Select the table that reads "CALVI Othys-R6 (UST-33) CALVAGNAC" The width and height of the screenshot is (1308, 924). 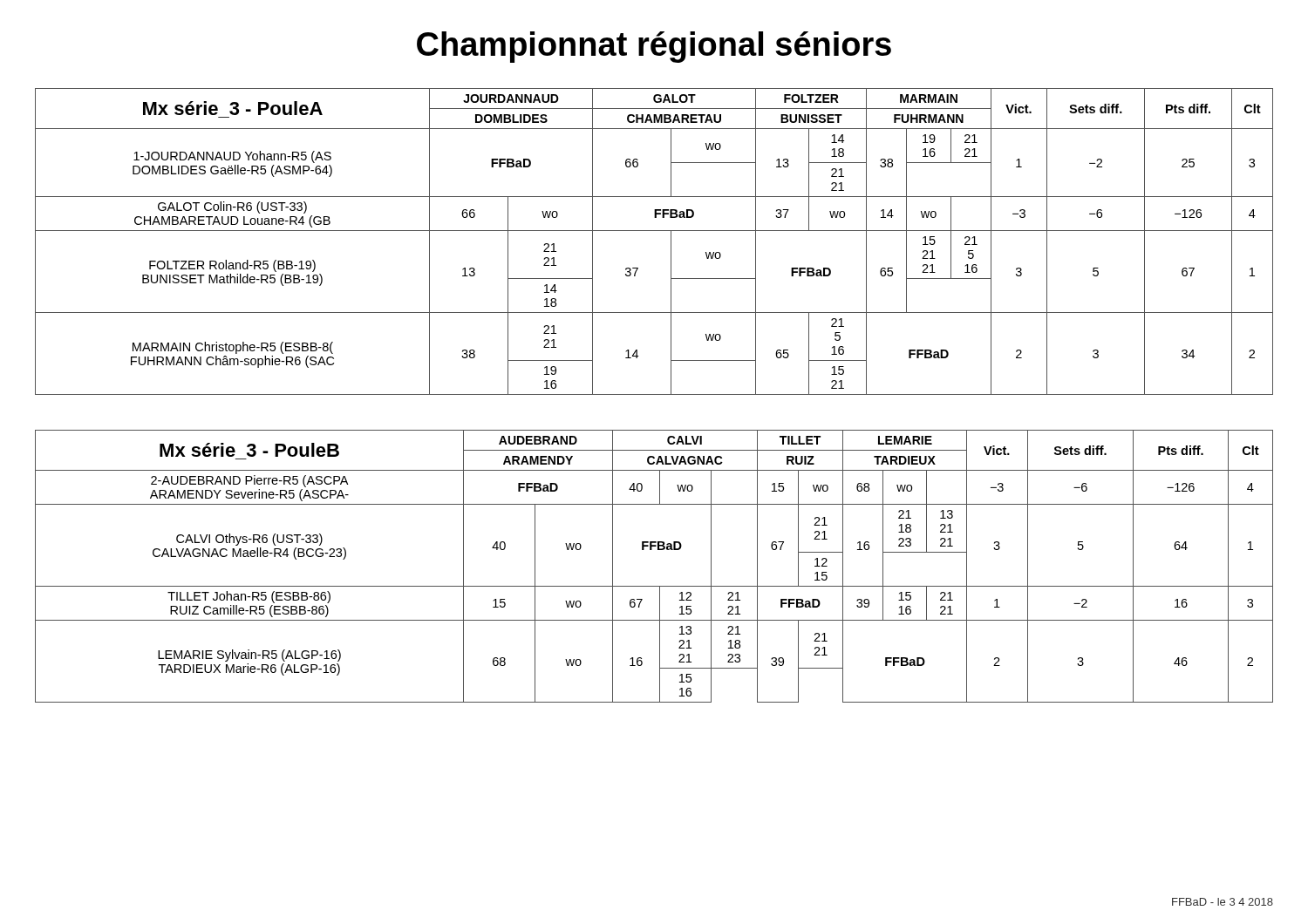pos(654,566)
